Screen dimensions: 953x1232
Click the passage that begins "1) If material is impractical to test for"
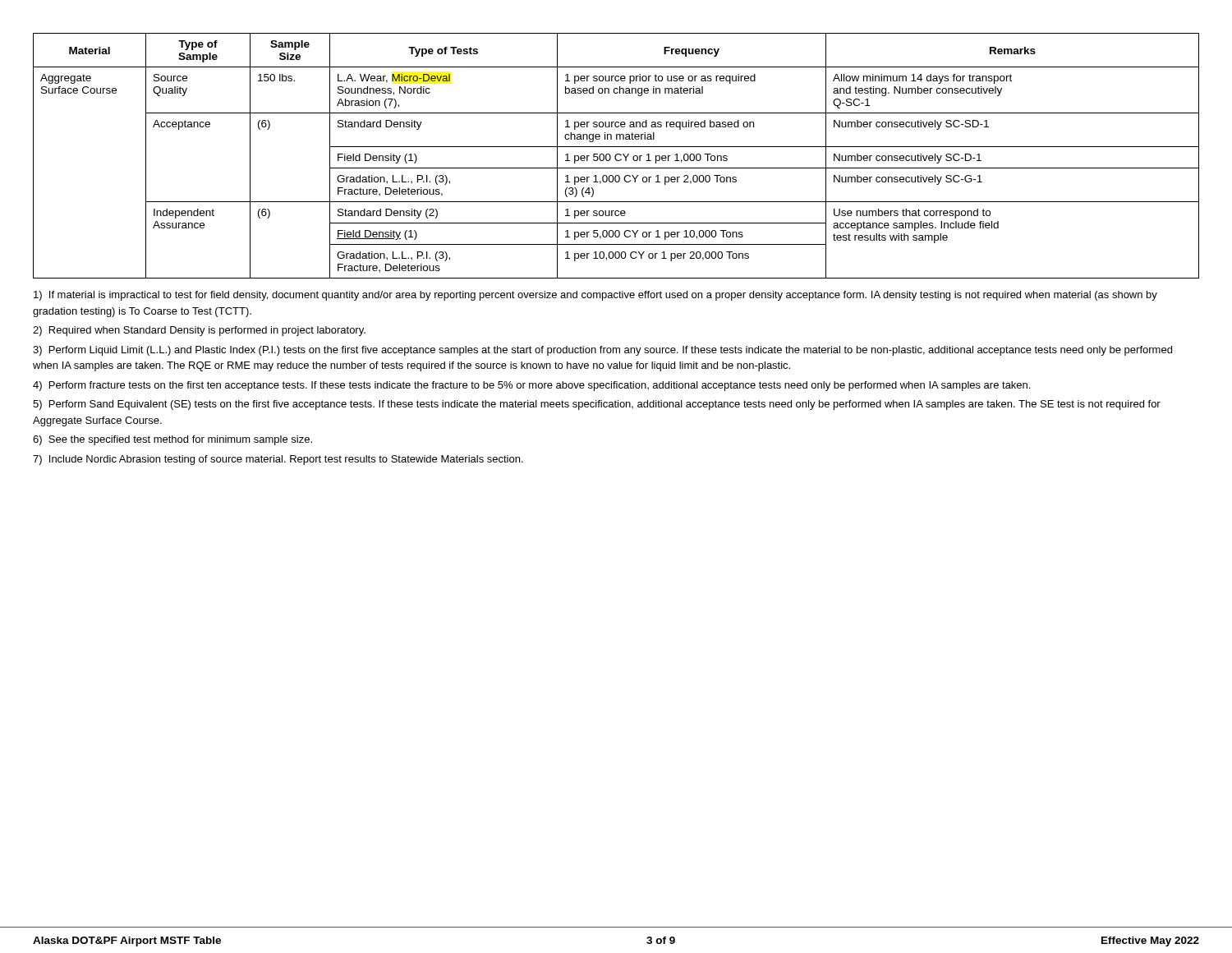pos(595,303)
